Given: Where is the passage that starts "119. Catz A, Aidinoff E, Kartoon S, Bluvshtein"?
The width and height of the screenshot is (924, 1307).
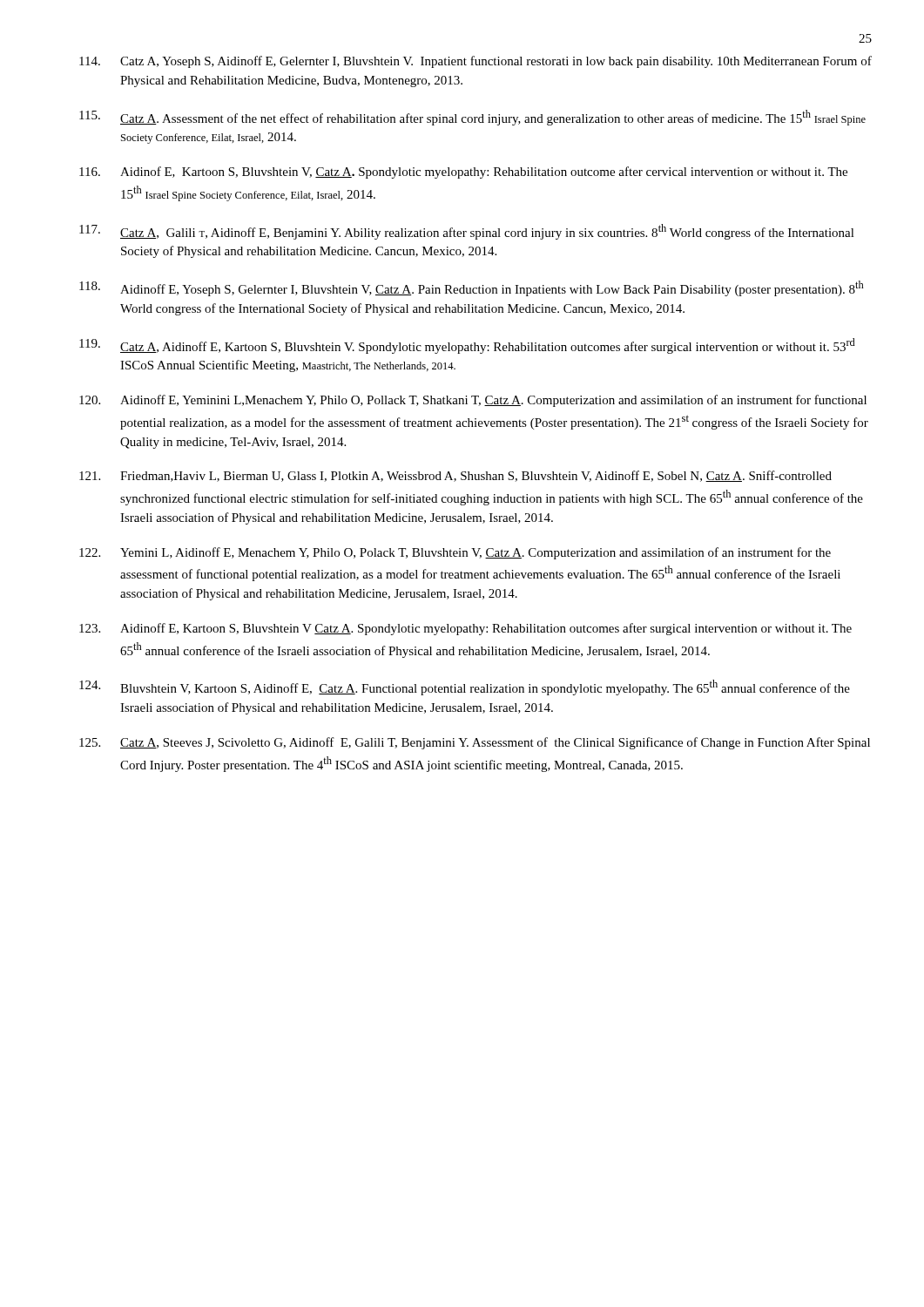Looking at the screenshot, I should (x=475, y=355).
